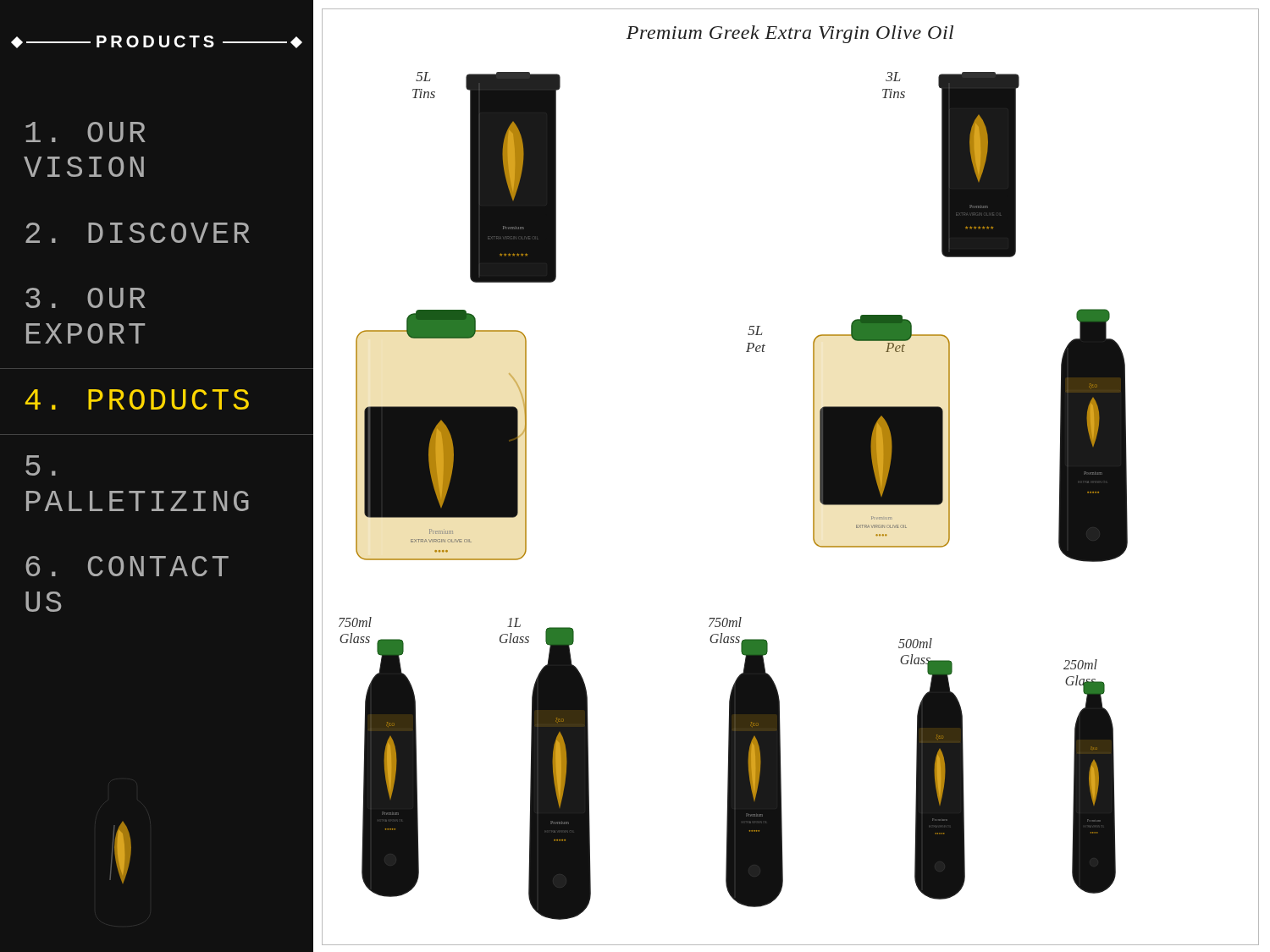Select a section header

(x=157, y=42)
